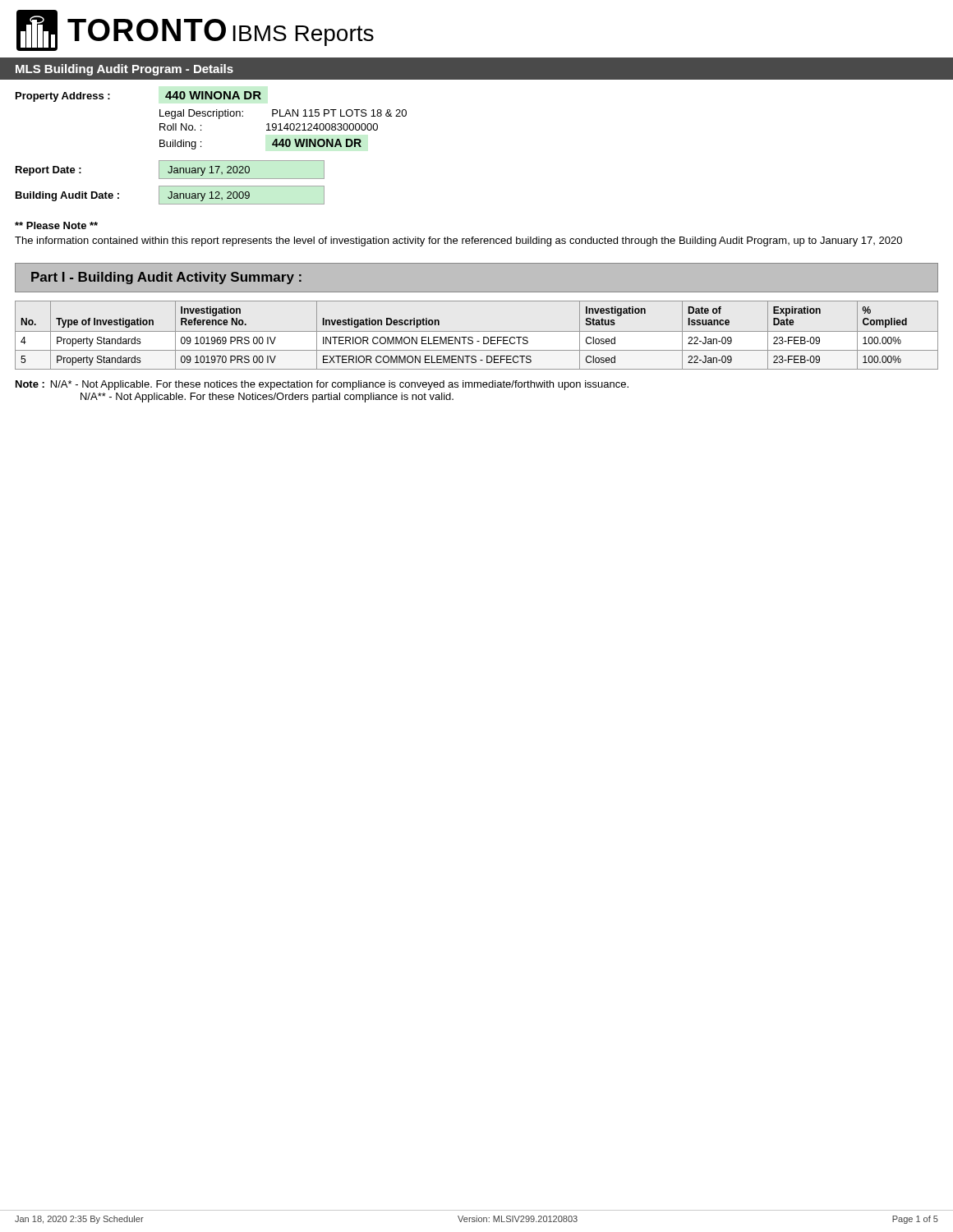Locate the text "Part I - Building Audit Activity Summary :"
The width and height of the screenshot is (953, 1232).
click(166, 277)
